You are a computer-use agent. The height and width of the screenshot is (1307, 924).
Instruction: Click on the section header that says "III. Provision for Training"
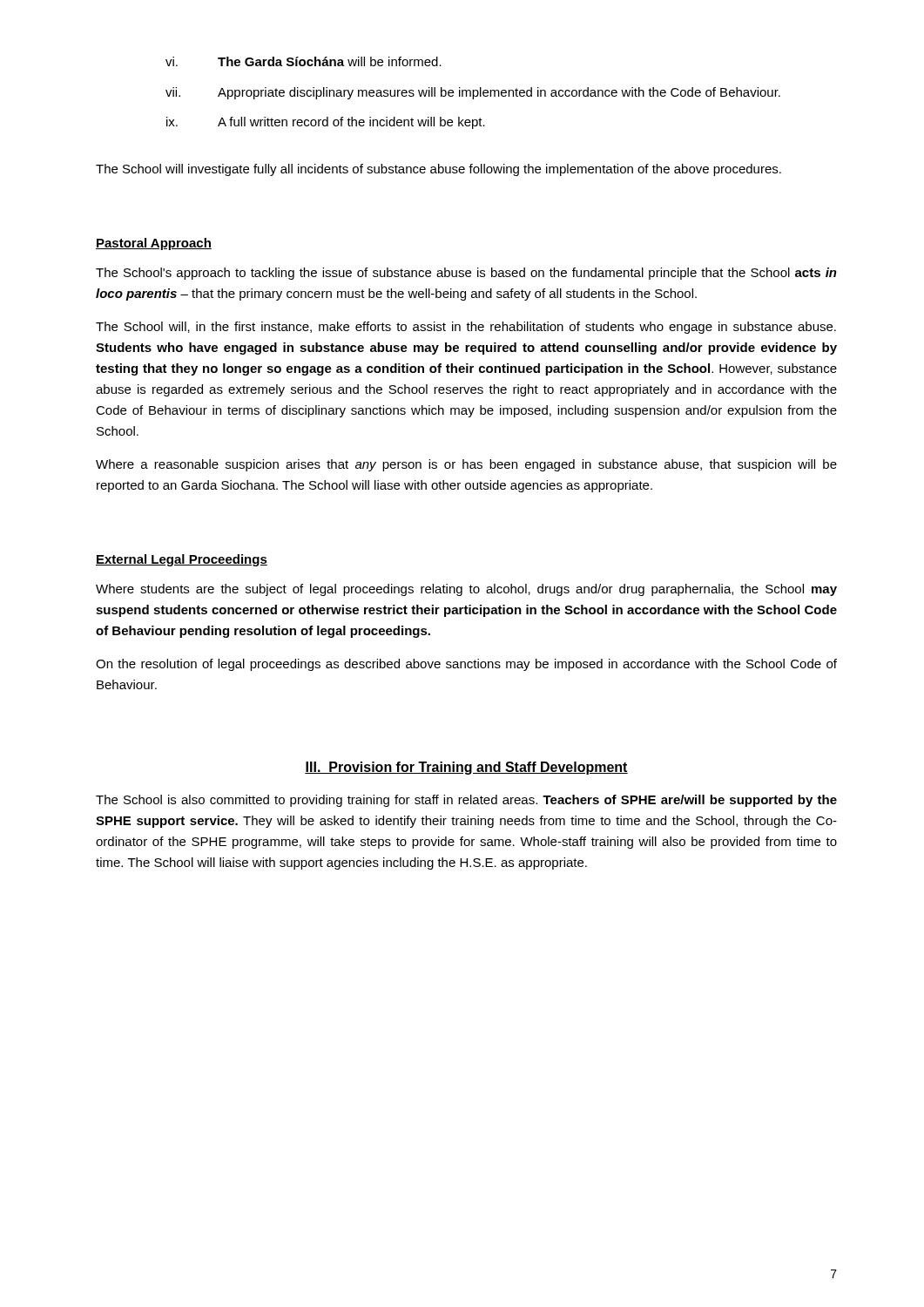click(466, 767)
